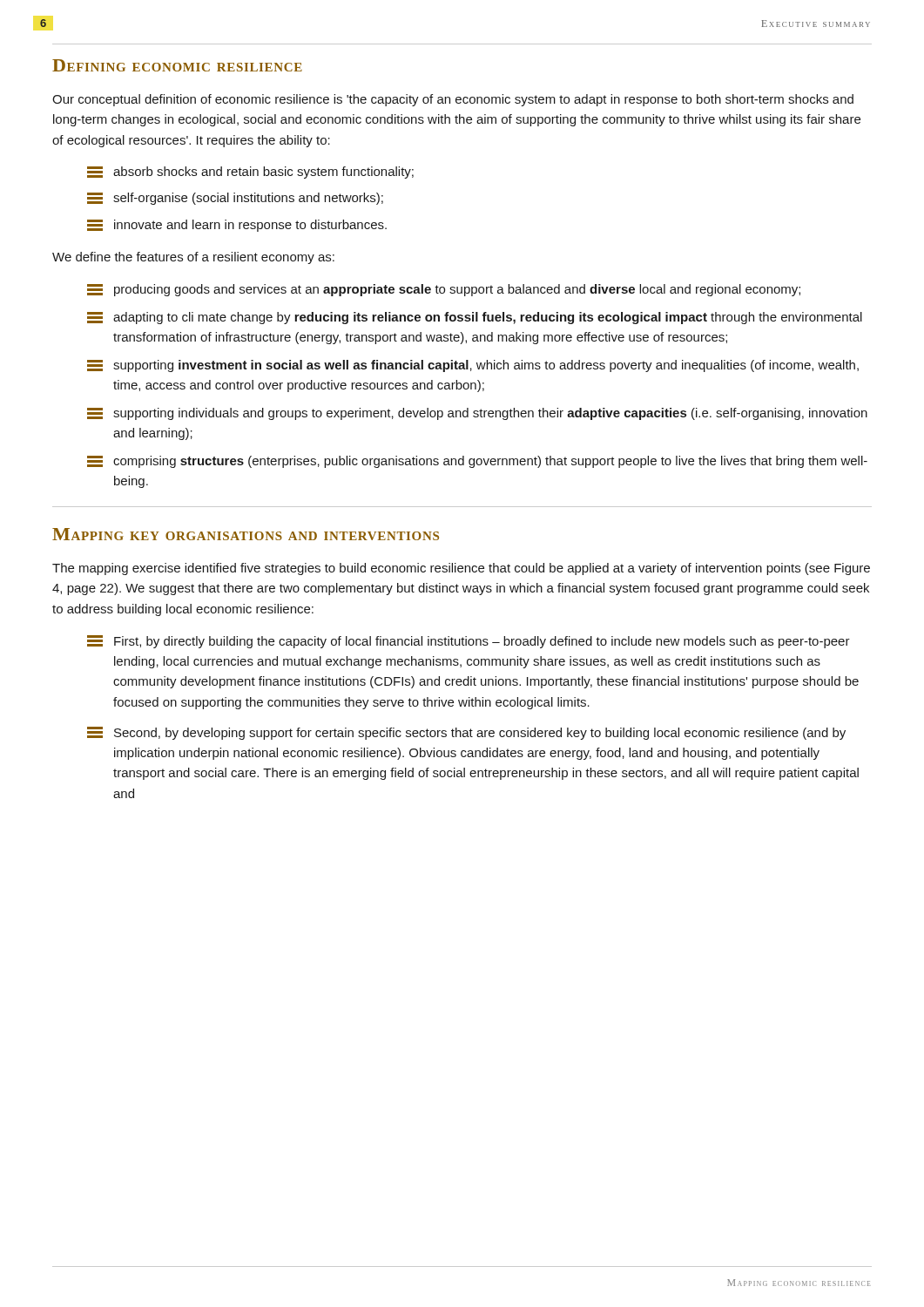This screenshot has width=924, height=1307.
Task: Click on the list item with the text "Second, by developing support"
Action: [479, 763]
